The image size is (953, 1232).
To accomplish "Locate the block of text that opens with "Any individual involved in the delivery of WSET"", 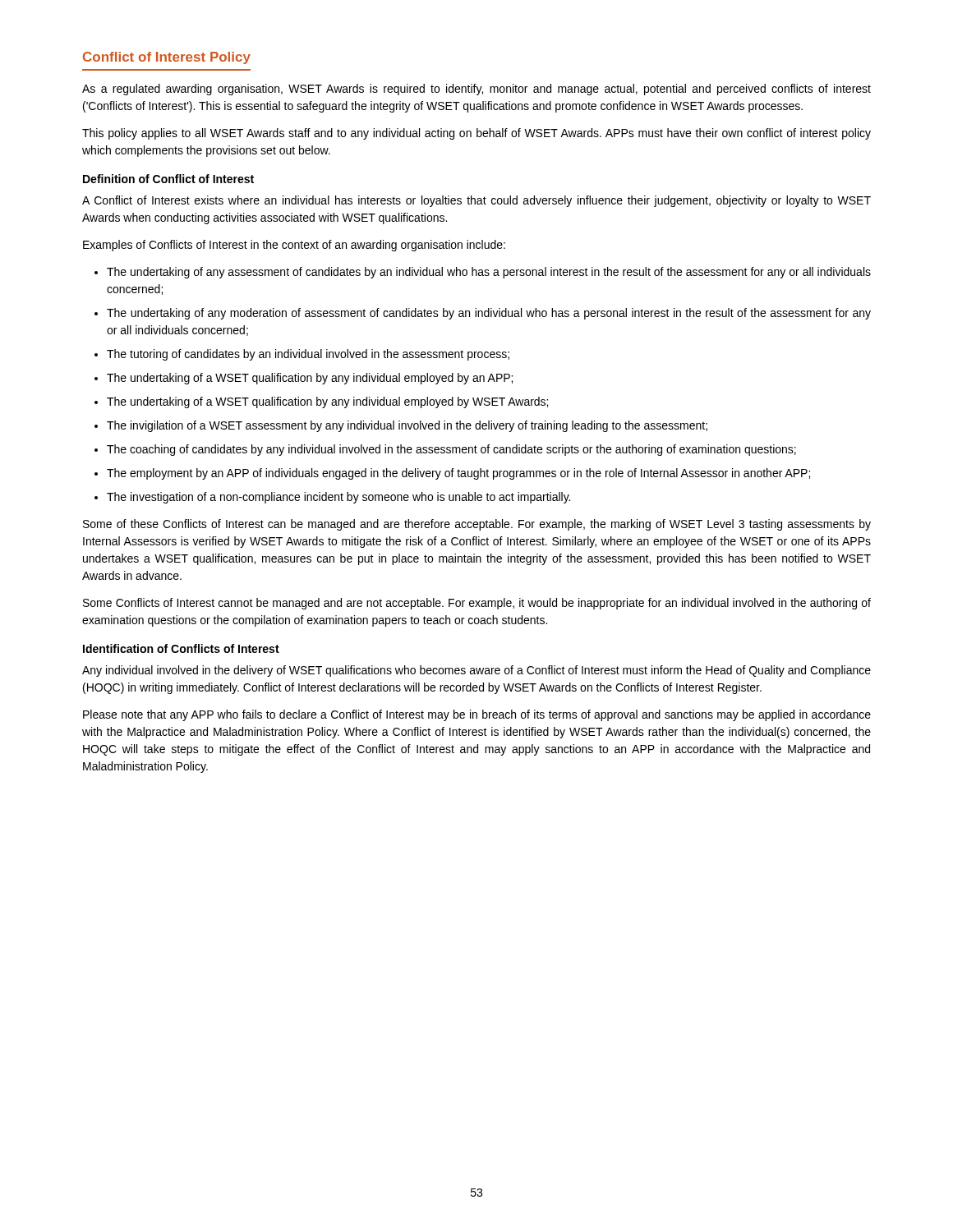I will tap(476, 679).
